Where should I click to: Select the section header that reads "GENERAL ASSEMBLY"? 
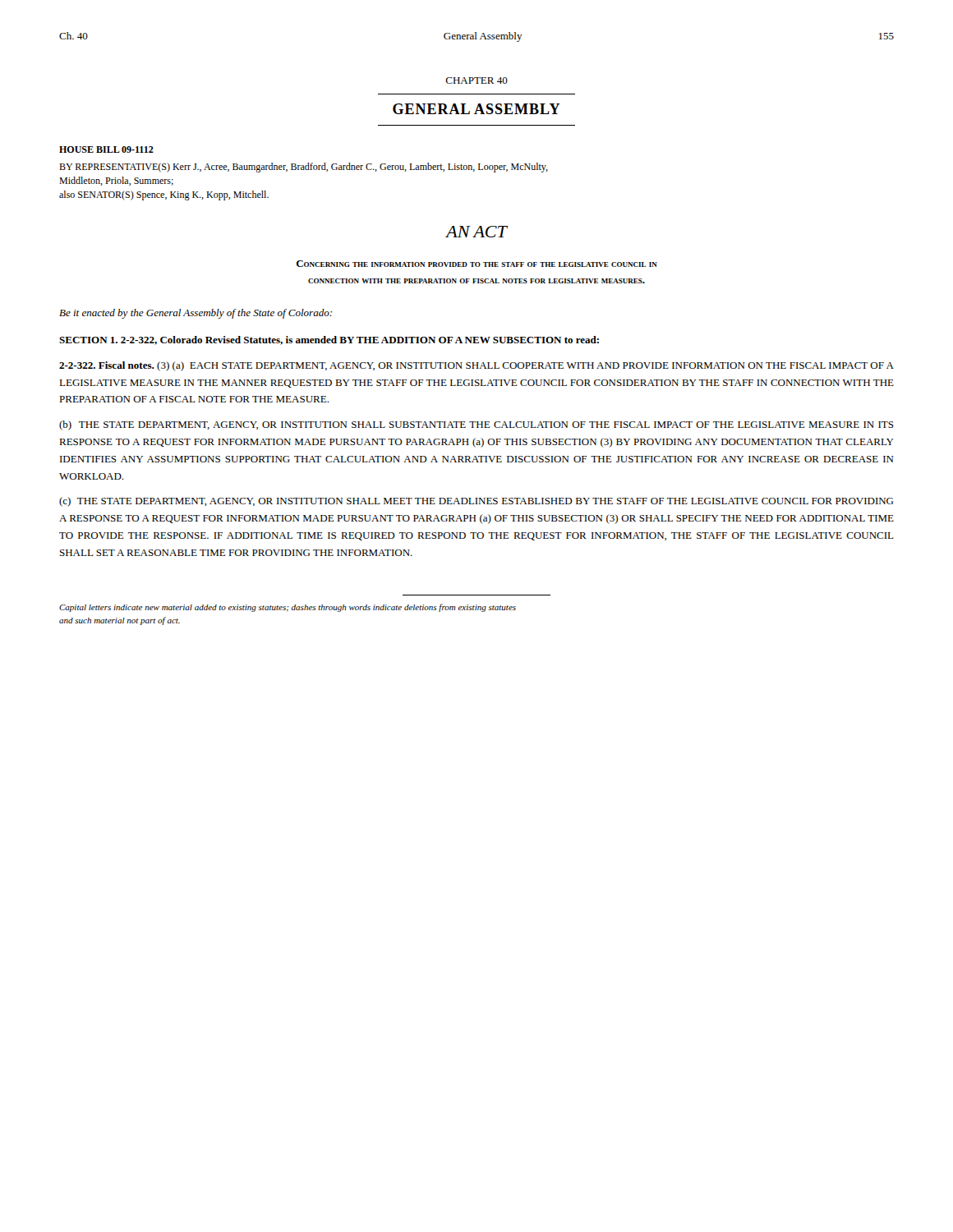tap(476, 109)
